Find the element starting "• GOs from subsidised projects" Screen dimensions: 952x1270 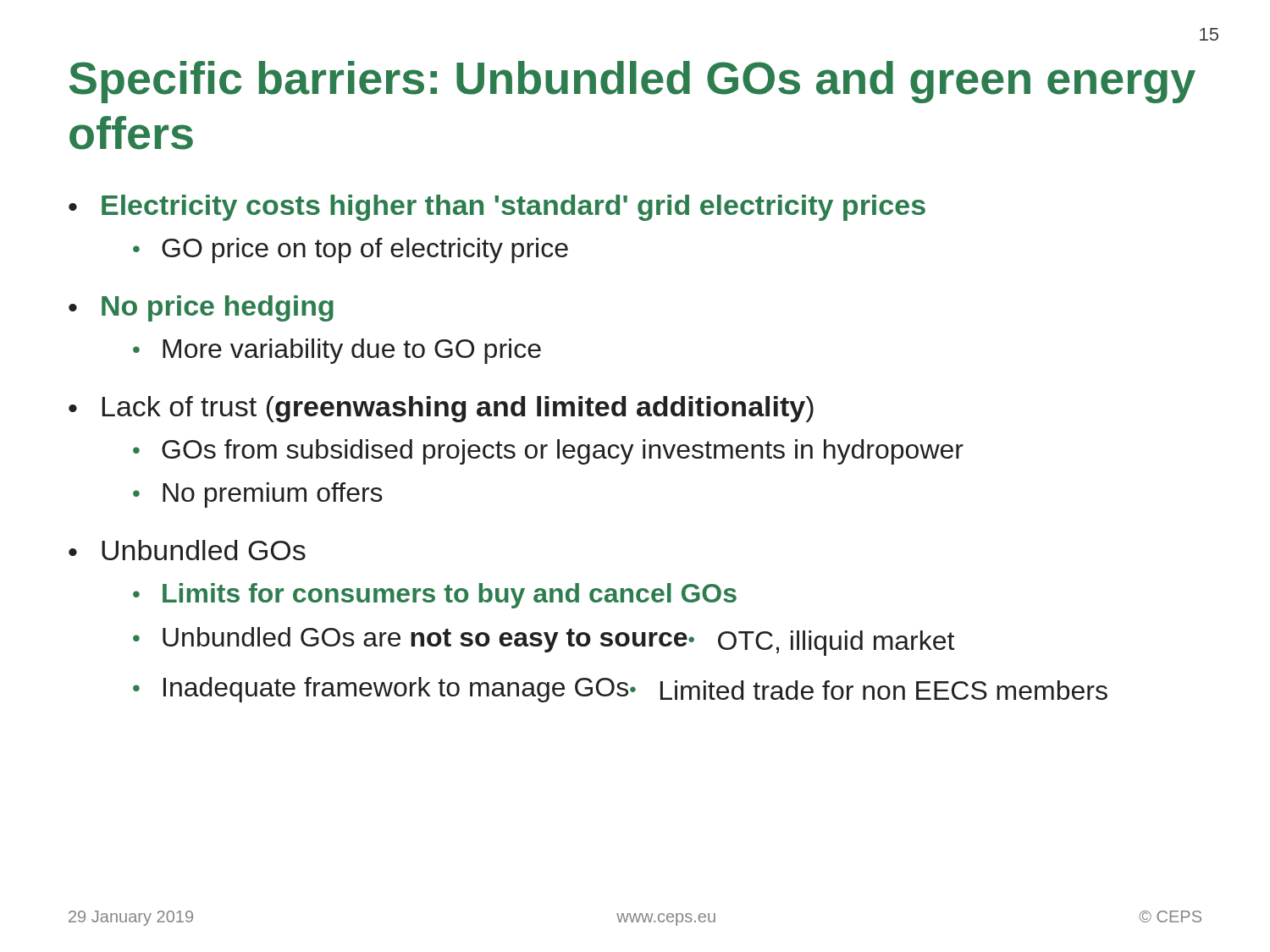point(548,450)
